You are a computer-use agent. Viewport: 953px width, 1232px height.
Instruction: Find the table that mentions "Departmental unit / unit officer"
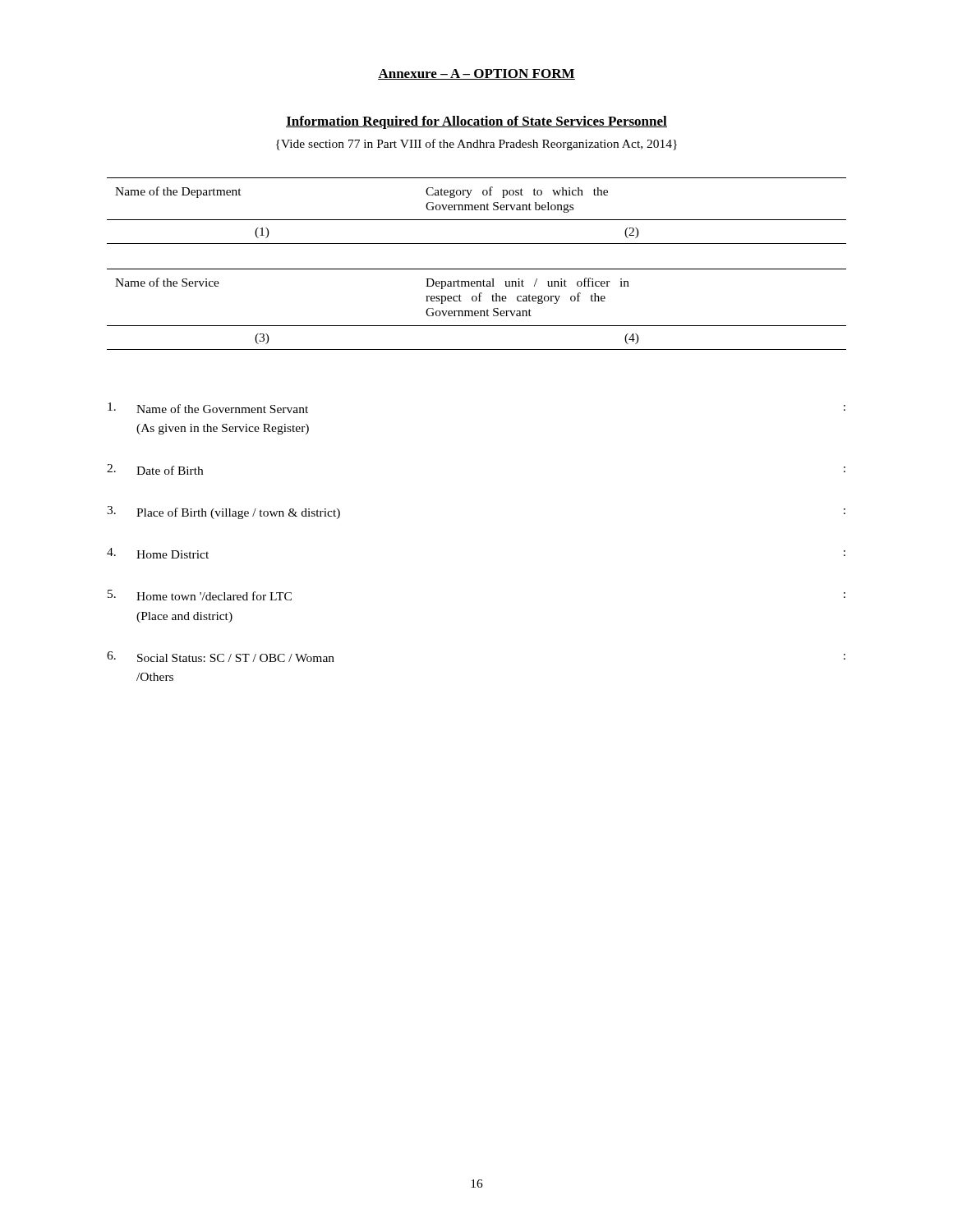pos(476,309)
